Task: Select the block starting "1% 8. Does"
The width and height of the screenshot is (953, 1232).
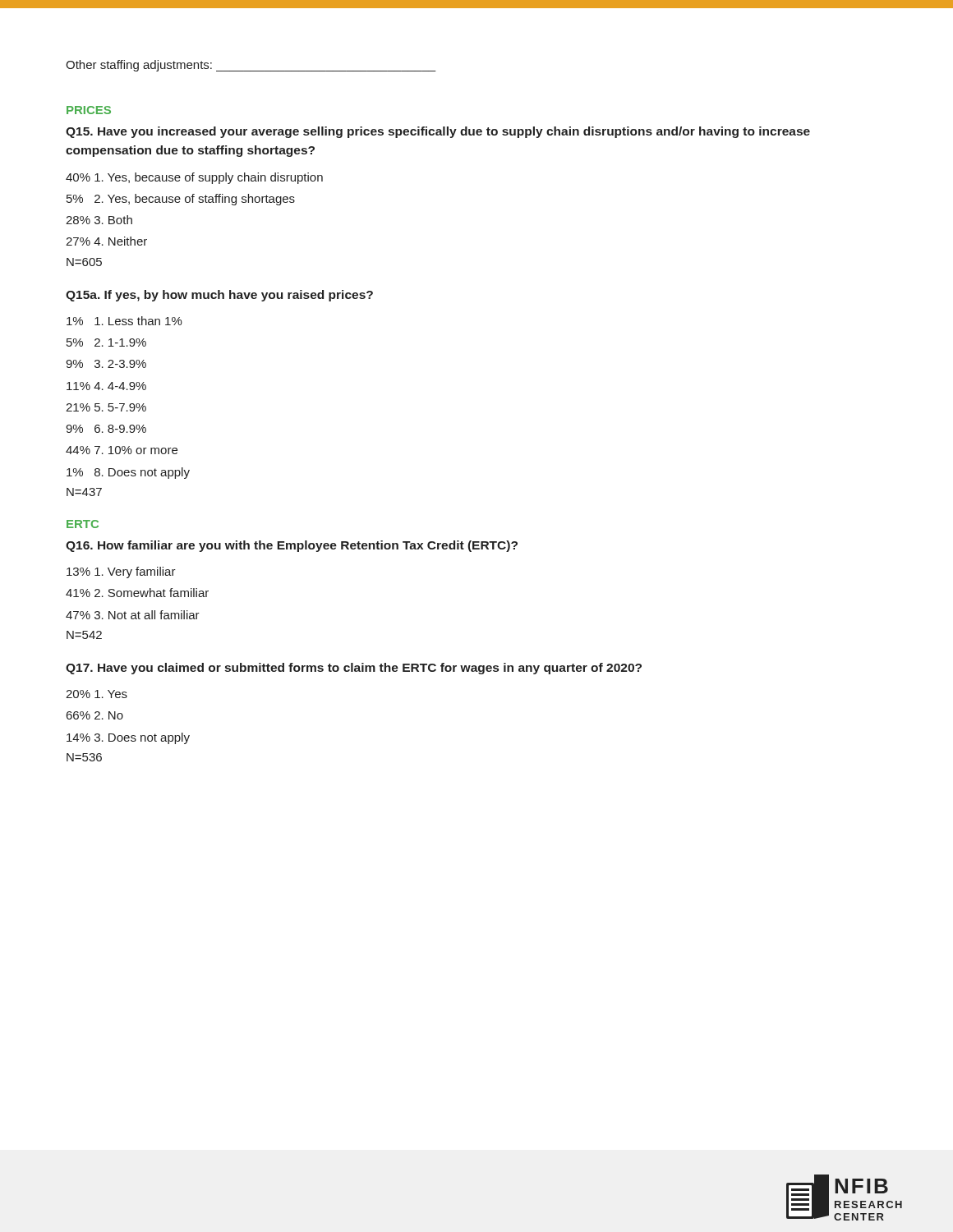Action: coord(128,471)
